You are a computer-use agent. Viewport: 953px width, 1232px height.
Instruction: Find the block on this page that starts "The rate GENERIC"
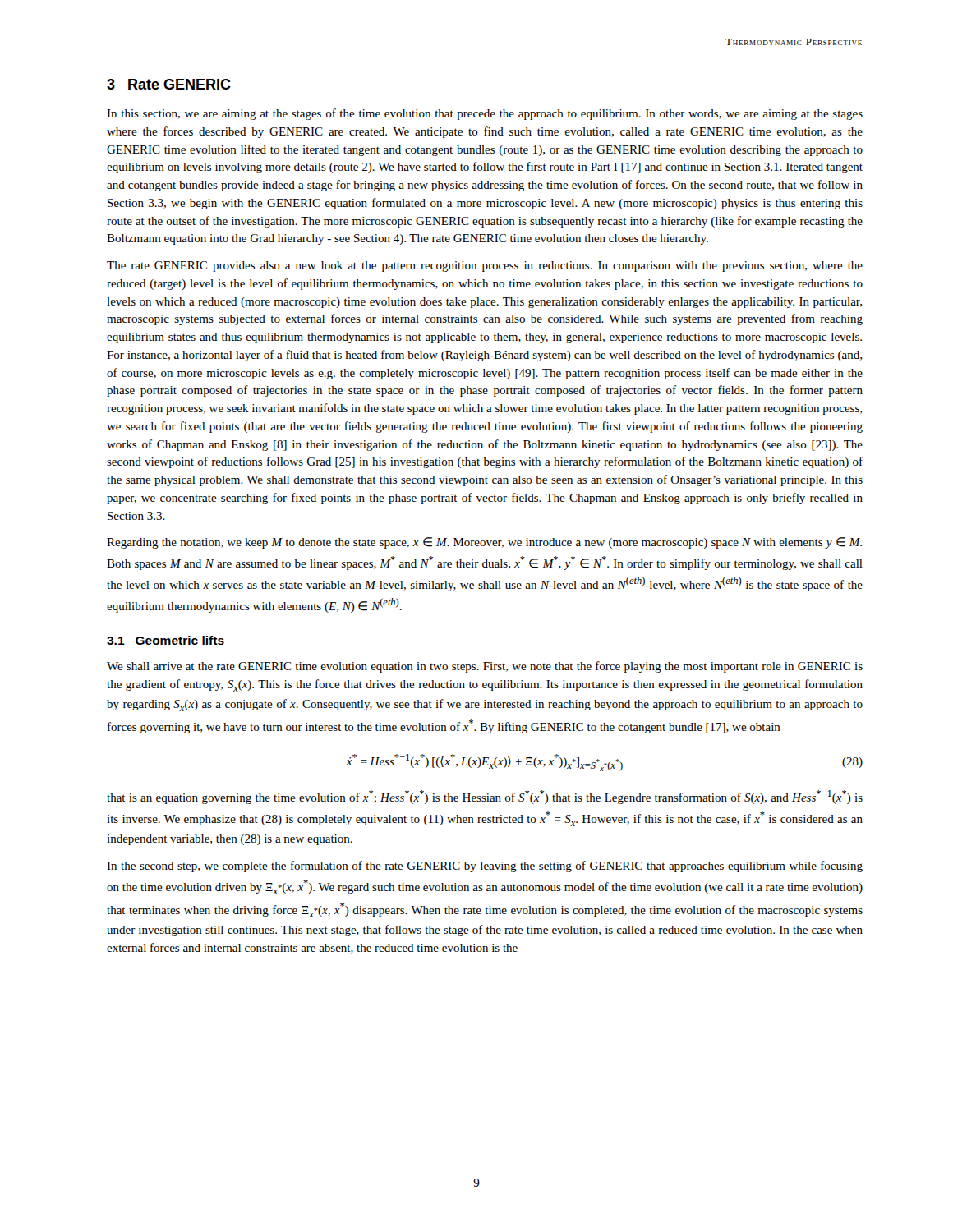[485, 391]
